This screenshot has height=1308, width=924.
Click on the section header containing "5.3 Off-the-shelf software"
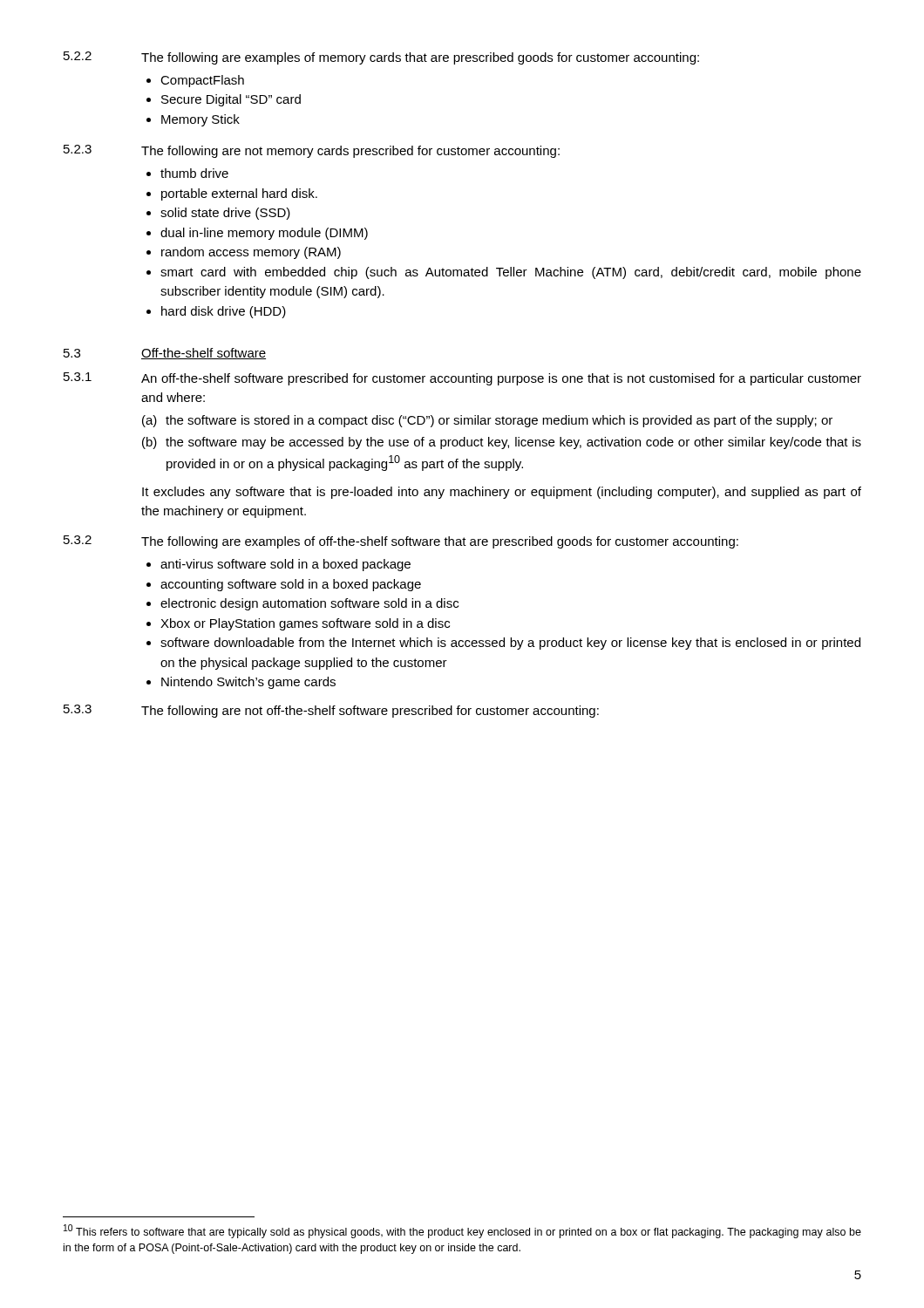164,353
